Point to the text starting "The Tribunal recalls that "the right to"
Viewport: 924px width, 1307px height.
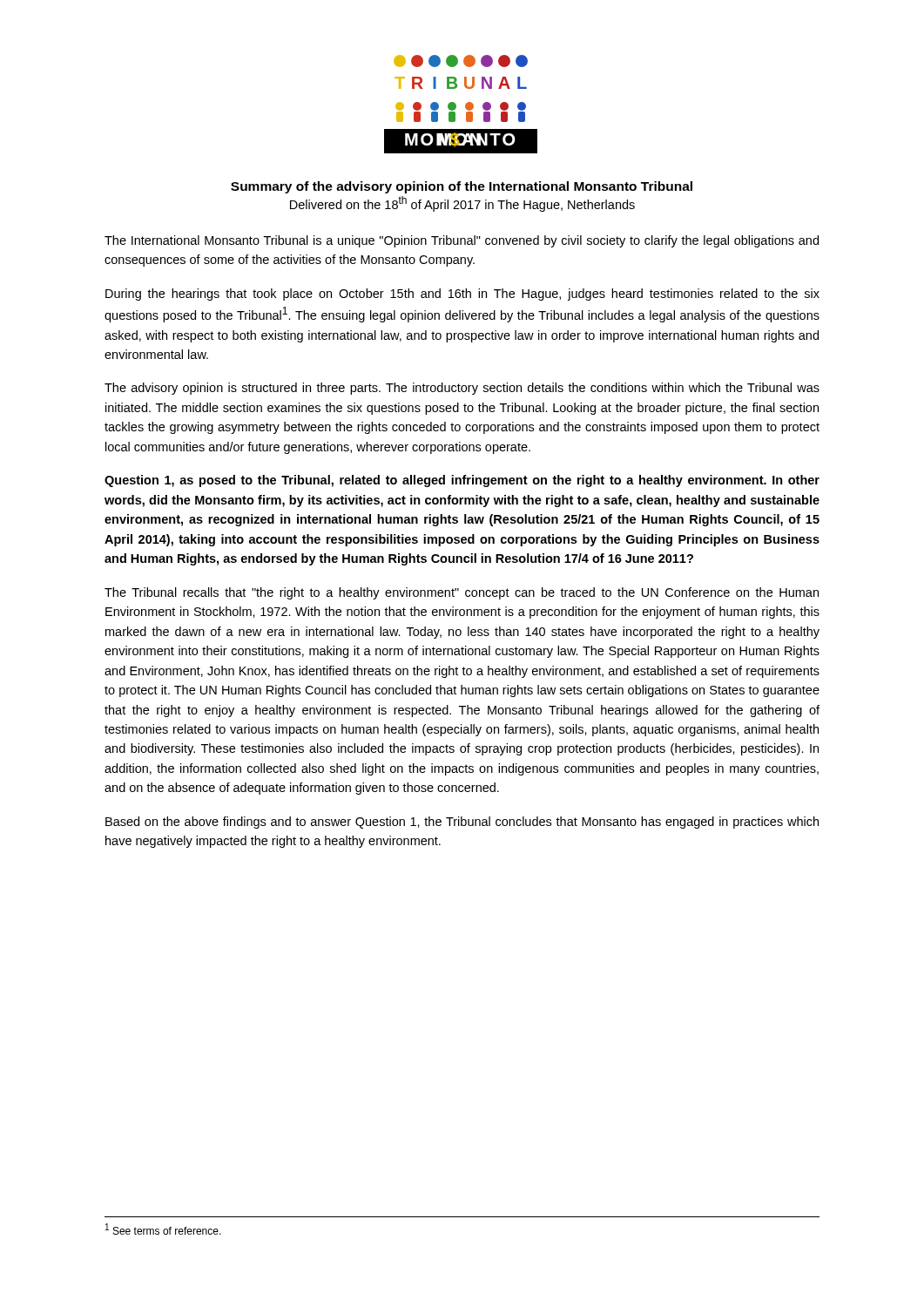(462, 690)
